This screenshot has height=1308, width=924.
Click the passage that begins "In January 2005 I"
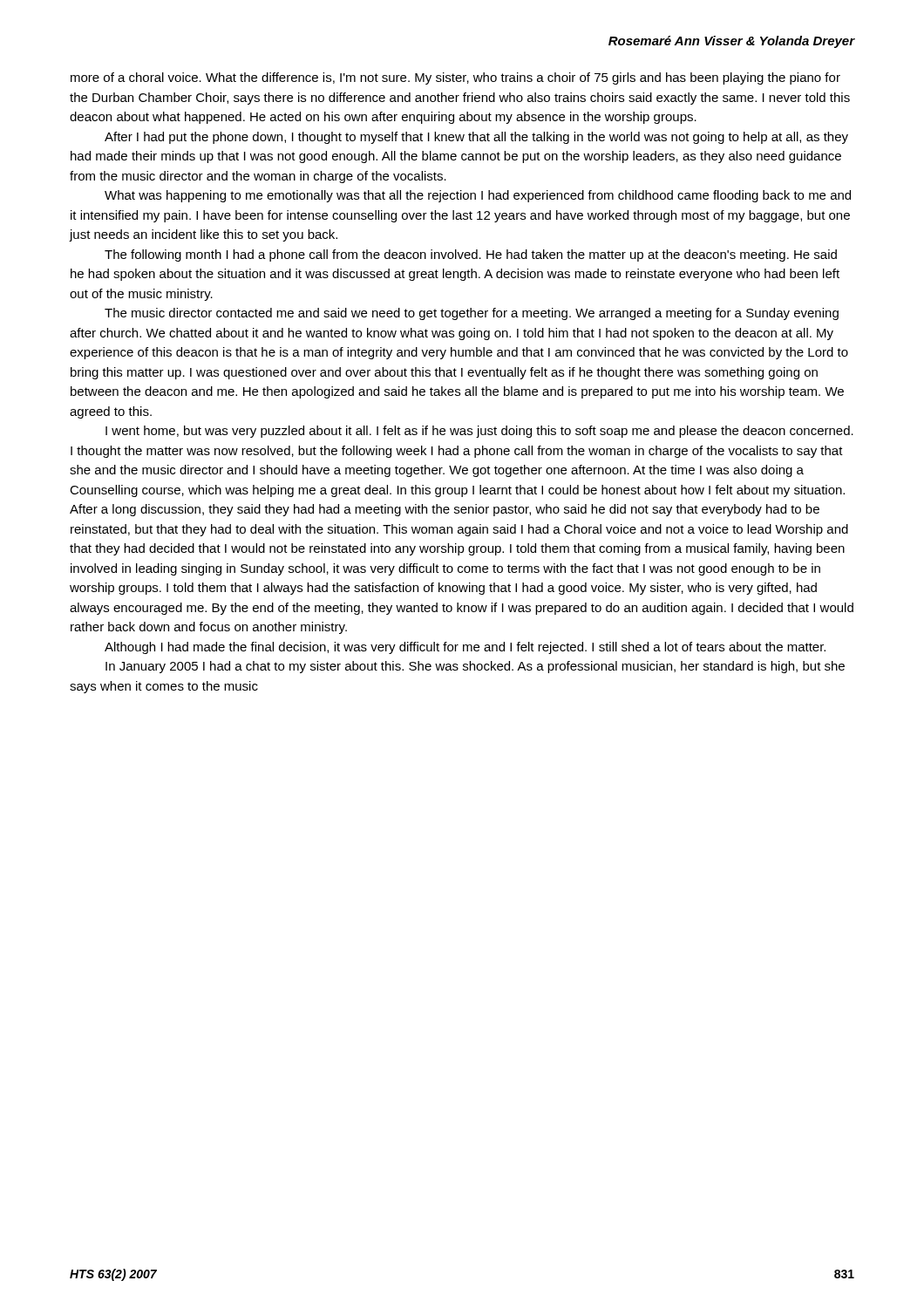pos(462,676)
